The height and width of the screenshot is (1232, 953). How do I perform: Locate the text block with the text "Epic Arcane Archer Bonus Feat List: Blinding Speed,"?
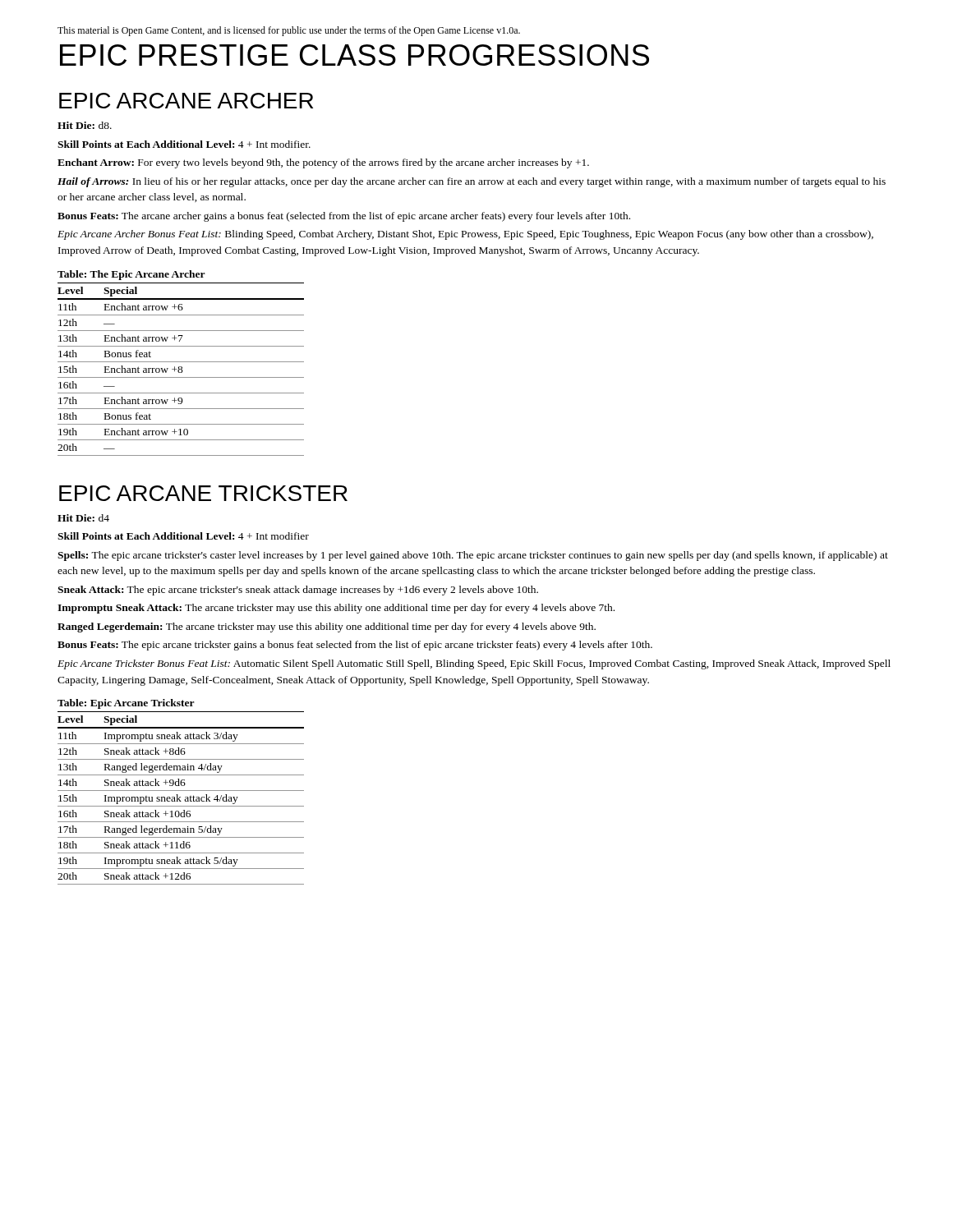pos(466,242)
